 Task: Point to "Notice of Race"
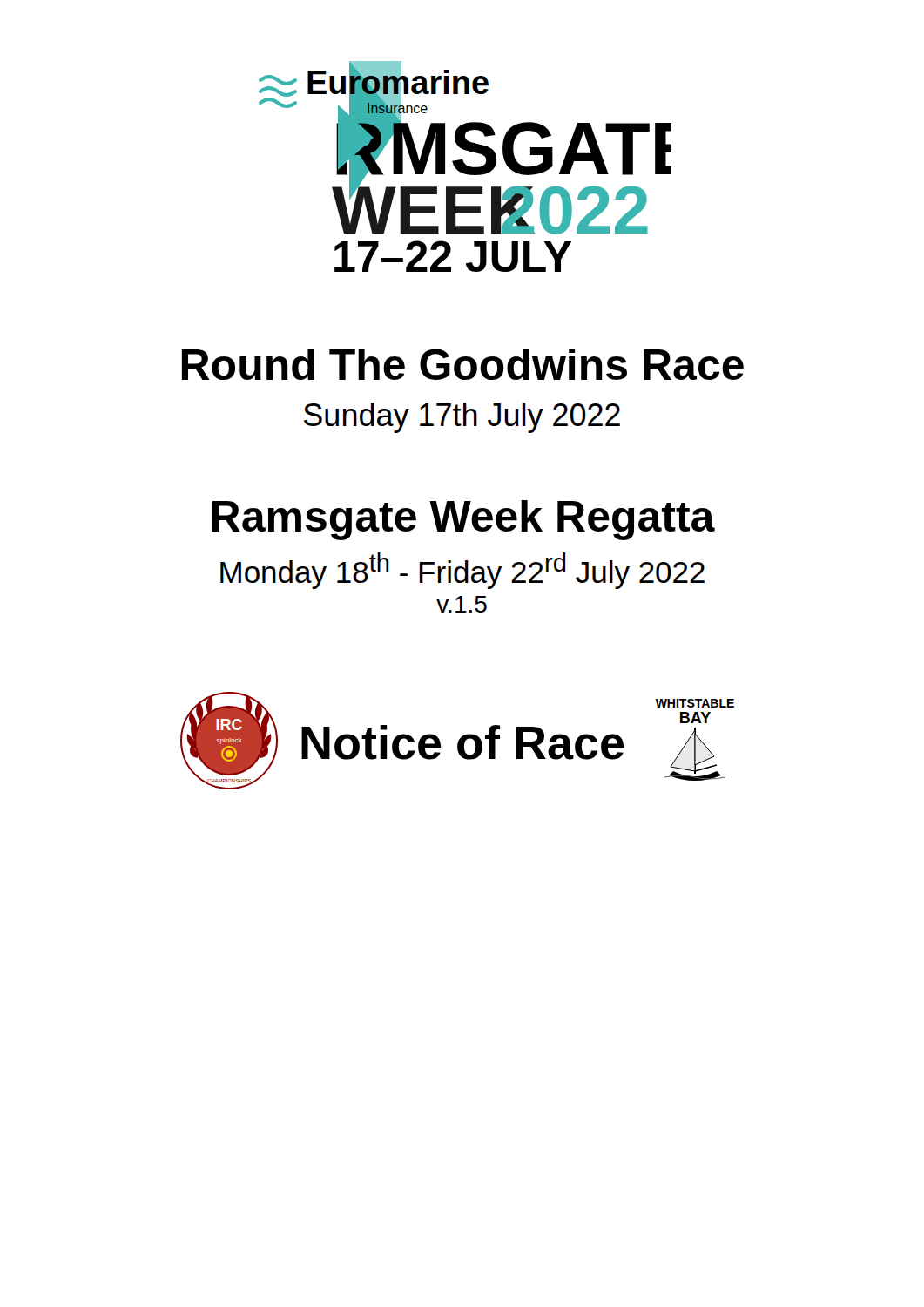[x=462, y=742]
